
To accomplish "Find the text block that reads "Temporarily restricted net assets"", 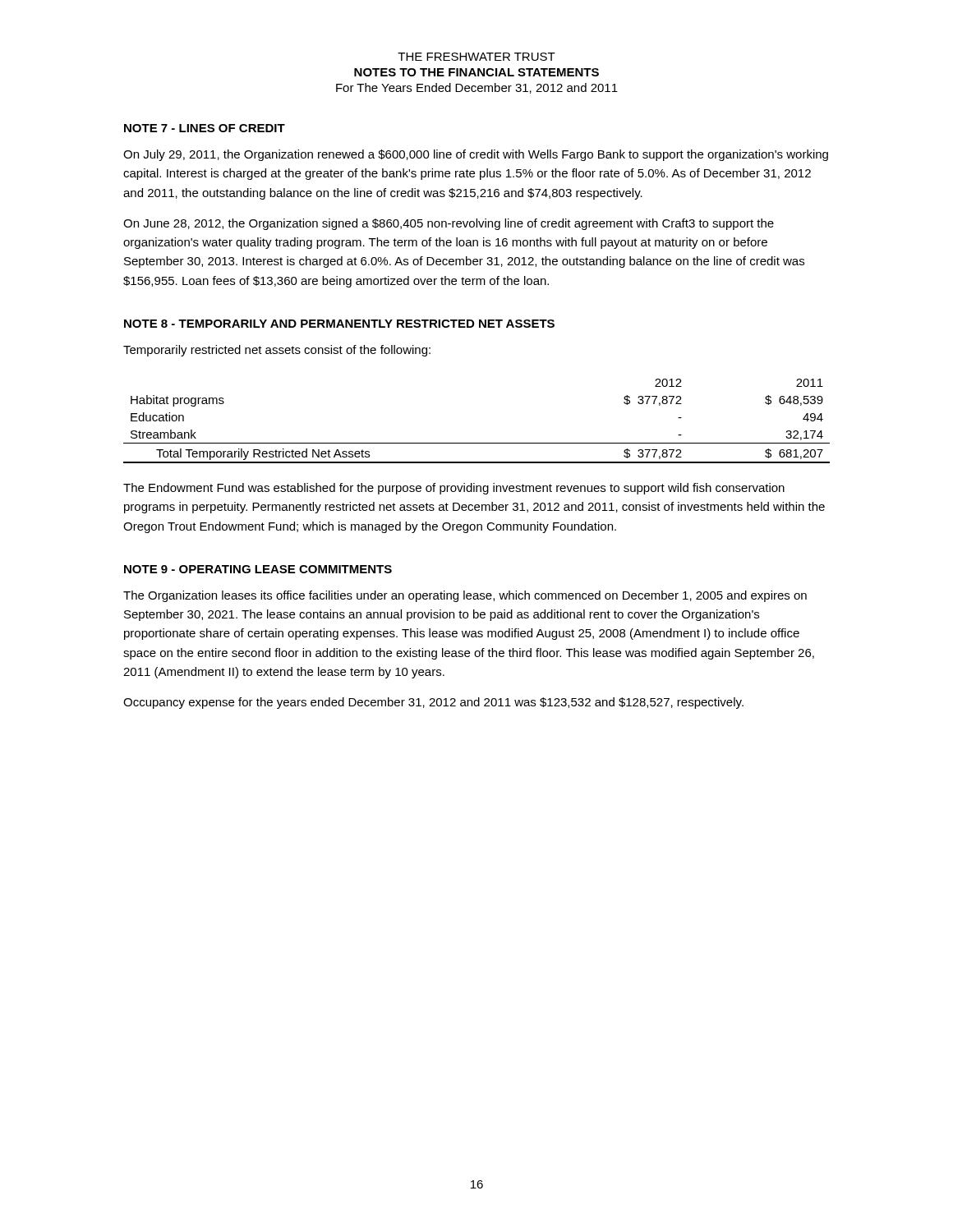I will pos(277,349).
